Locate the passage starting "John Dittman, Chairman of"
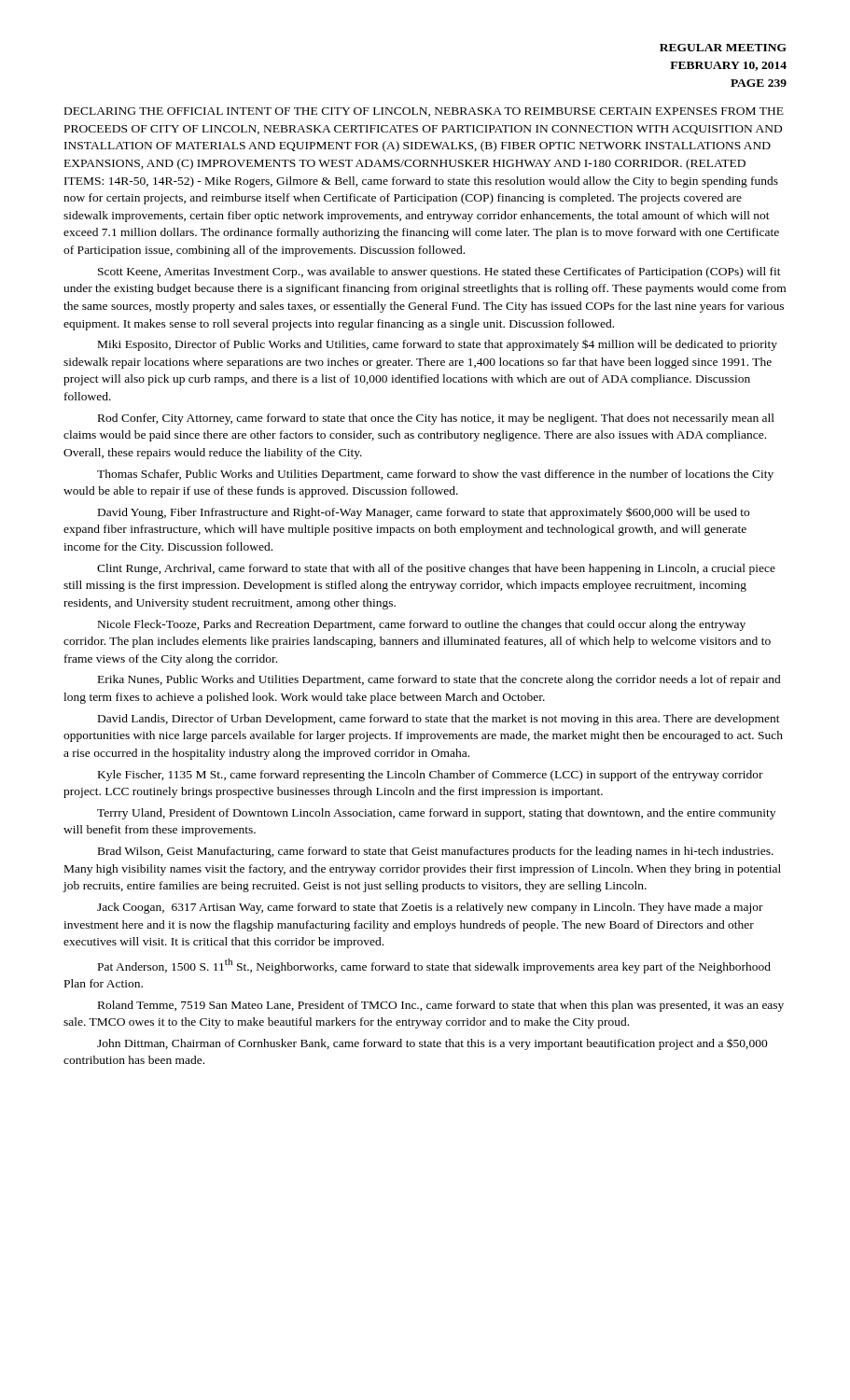Viewport: 850px width, 1400px height. pos(425,1052)
